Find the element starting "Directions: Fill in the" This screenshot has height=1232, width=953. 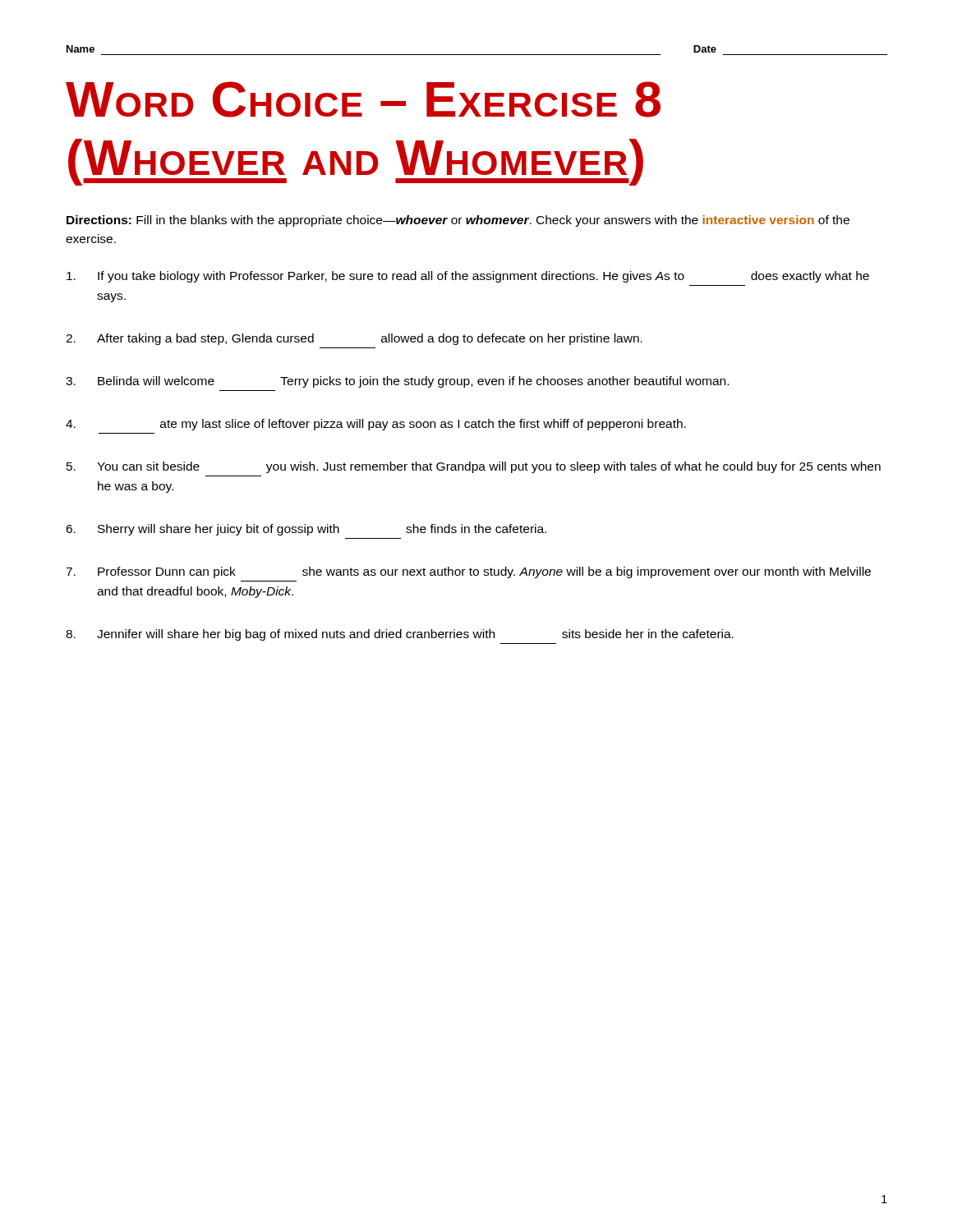[458, 229]
